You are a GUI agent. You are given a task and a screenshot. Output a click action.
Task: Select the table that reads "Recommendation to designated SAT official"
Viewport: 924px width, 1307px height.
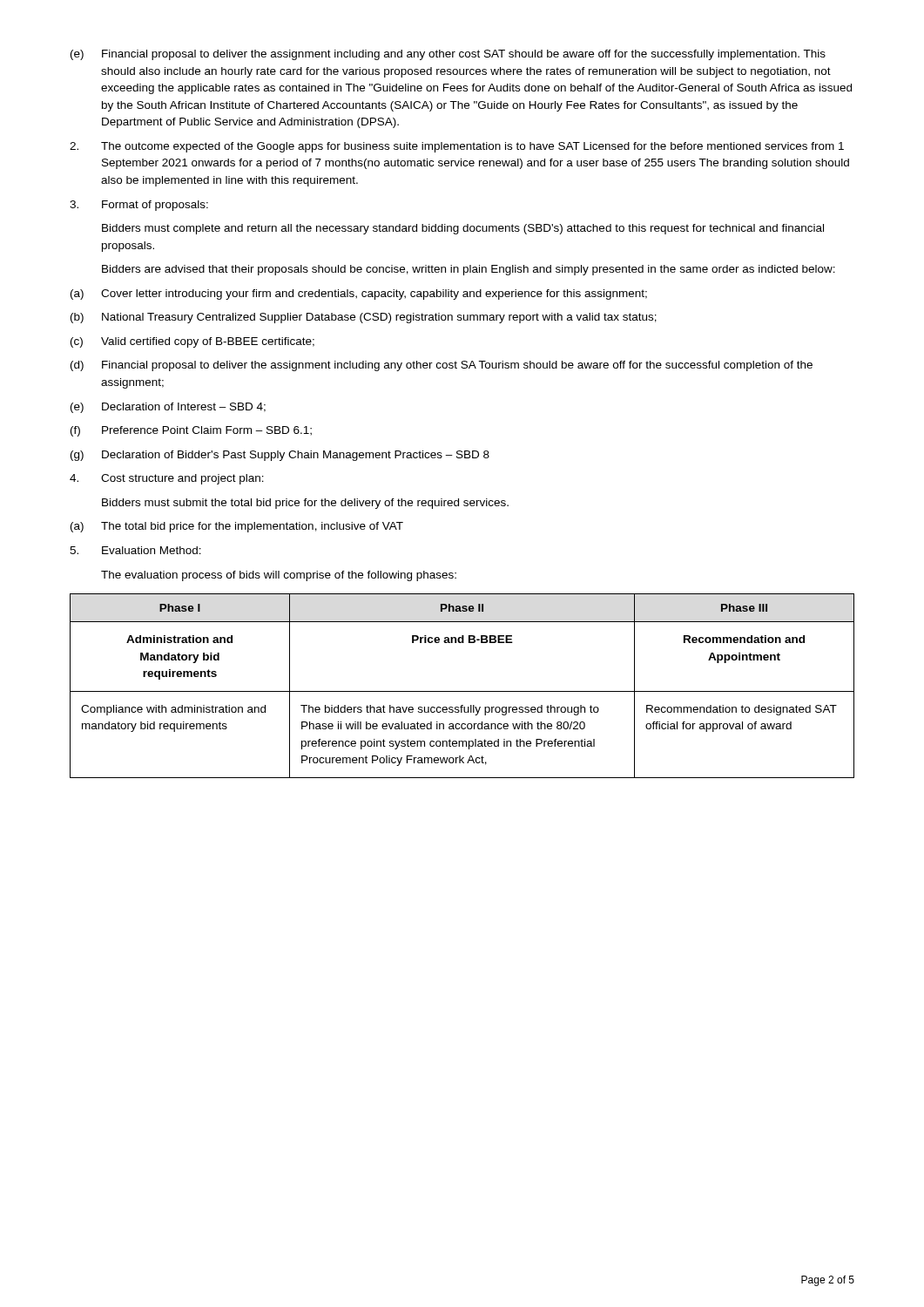pos(462,686)
